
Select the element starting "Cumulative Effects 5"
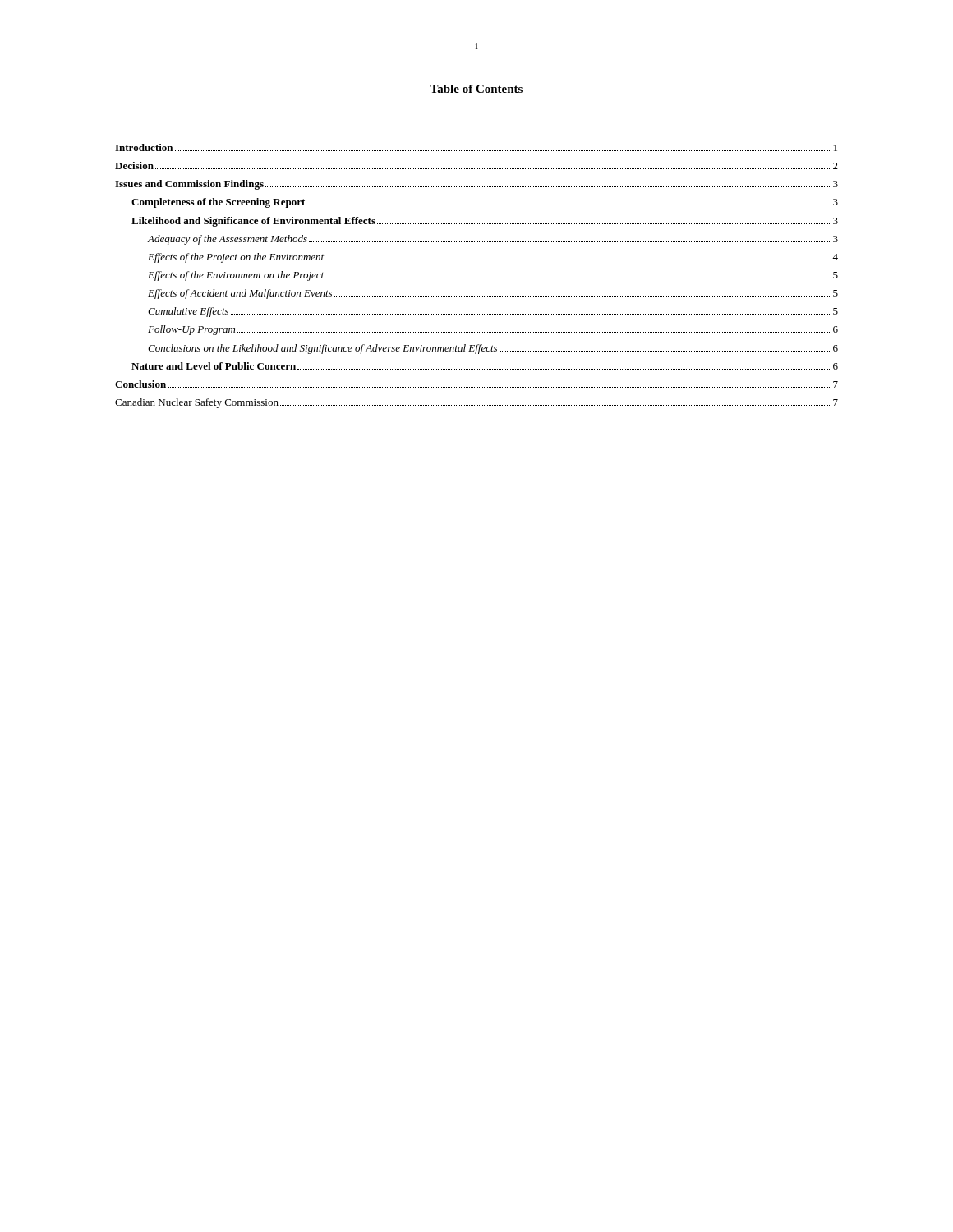coord(493,312)
